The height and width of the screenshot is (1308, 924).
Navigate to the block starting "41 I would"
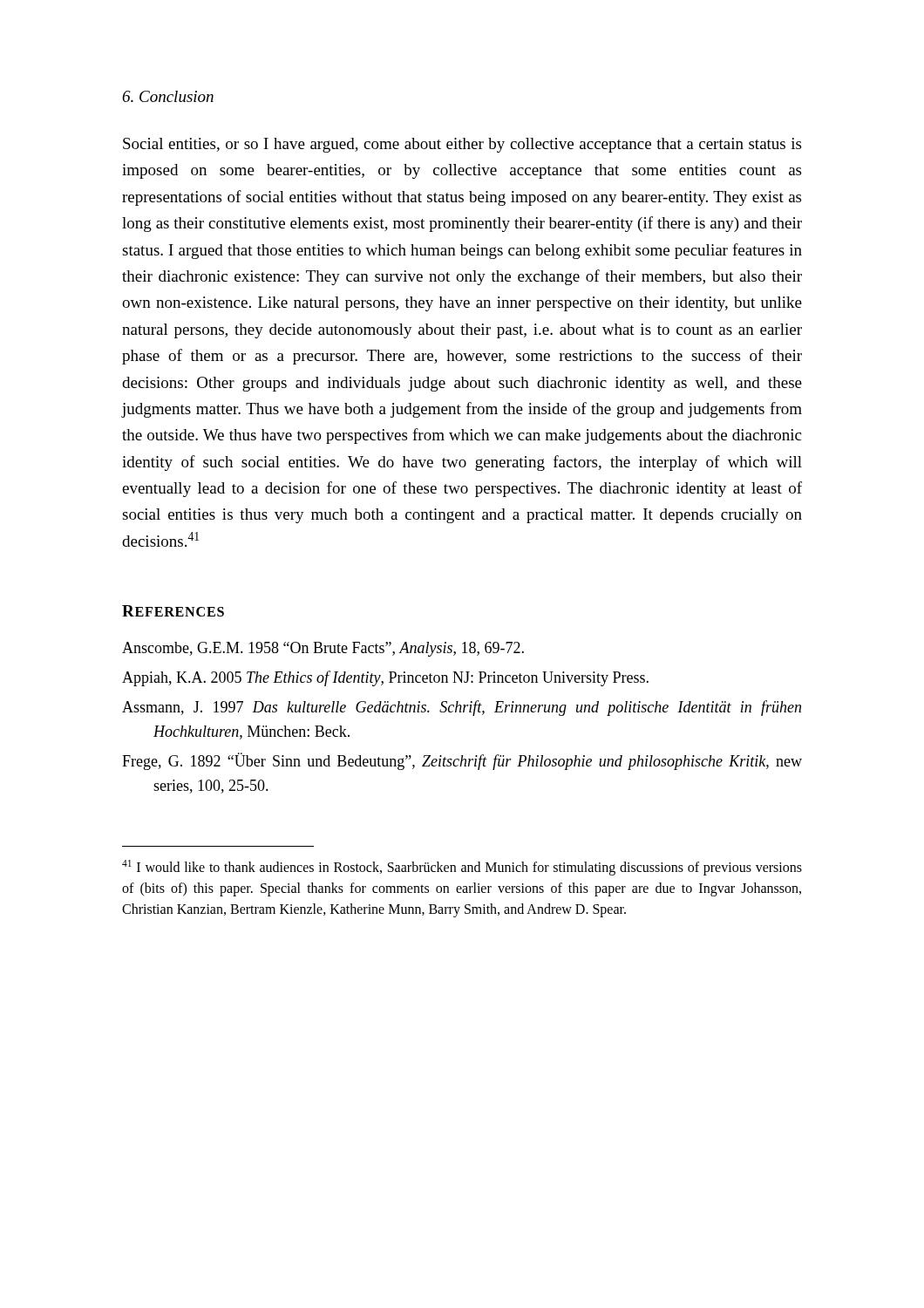(x=462, y=887)
